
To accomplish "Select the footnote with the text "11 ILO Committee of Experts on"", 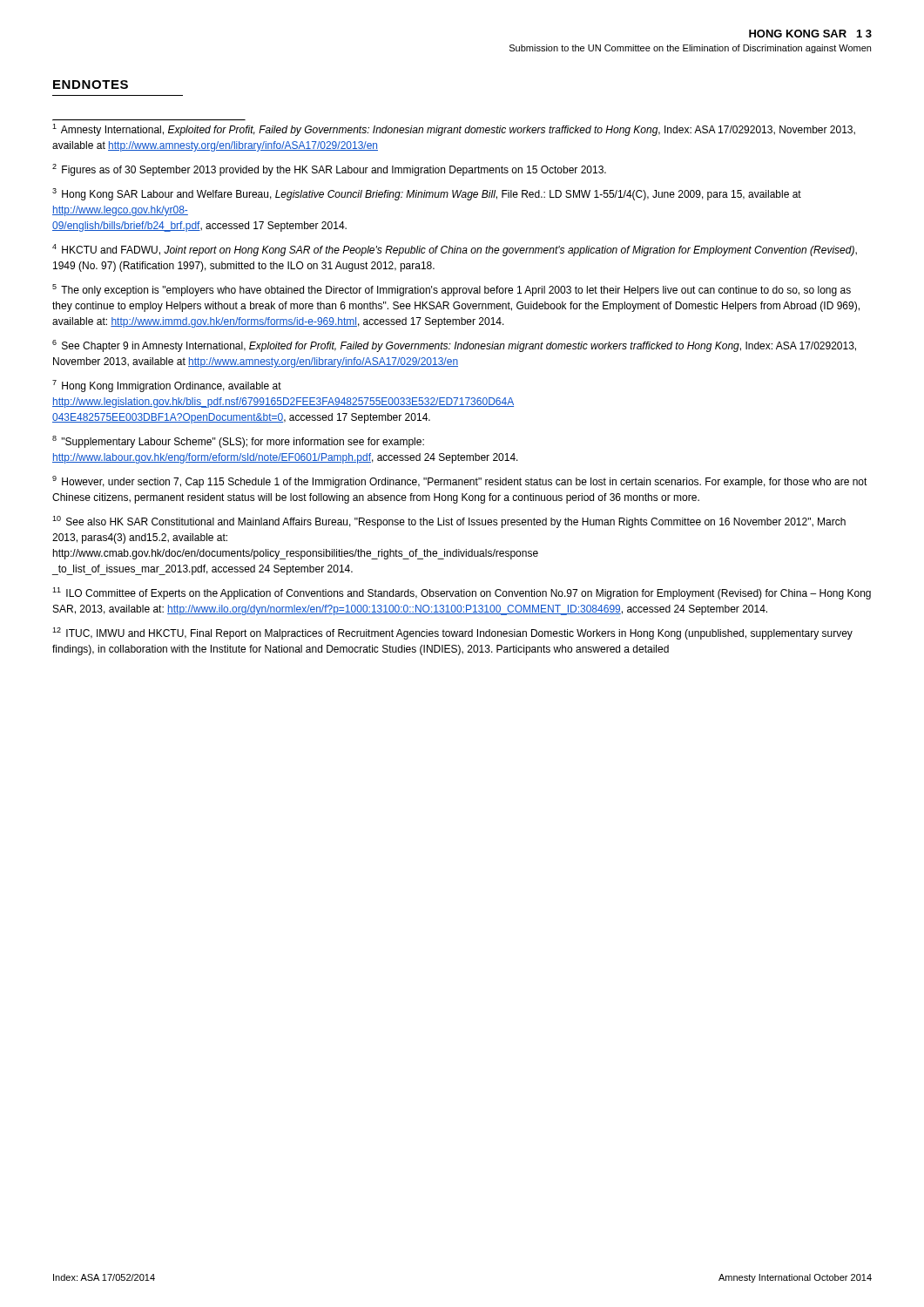I will pos(462,600).
